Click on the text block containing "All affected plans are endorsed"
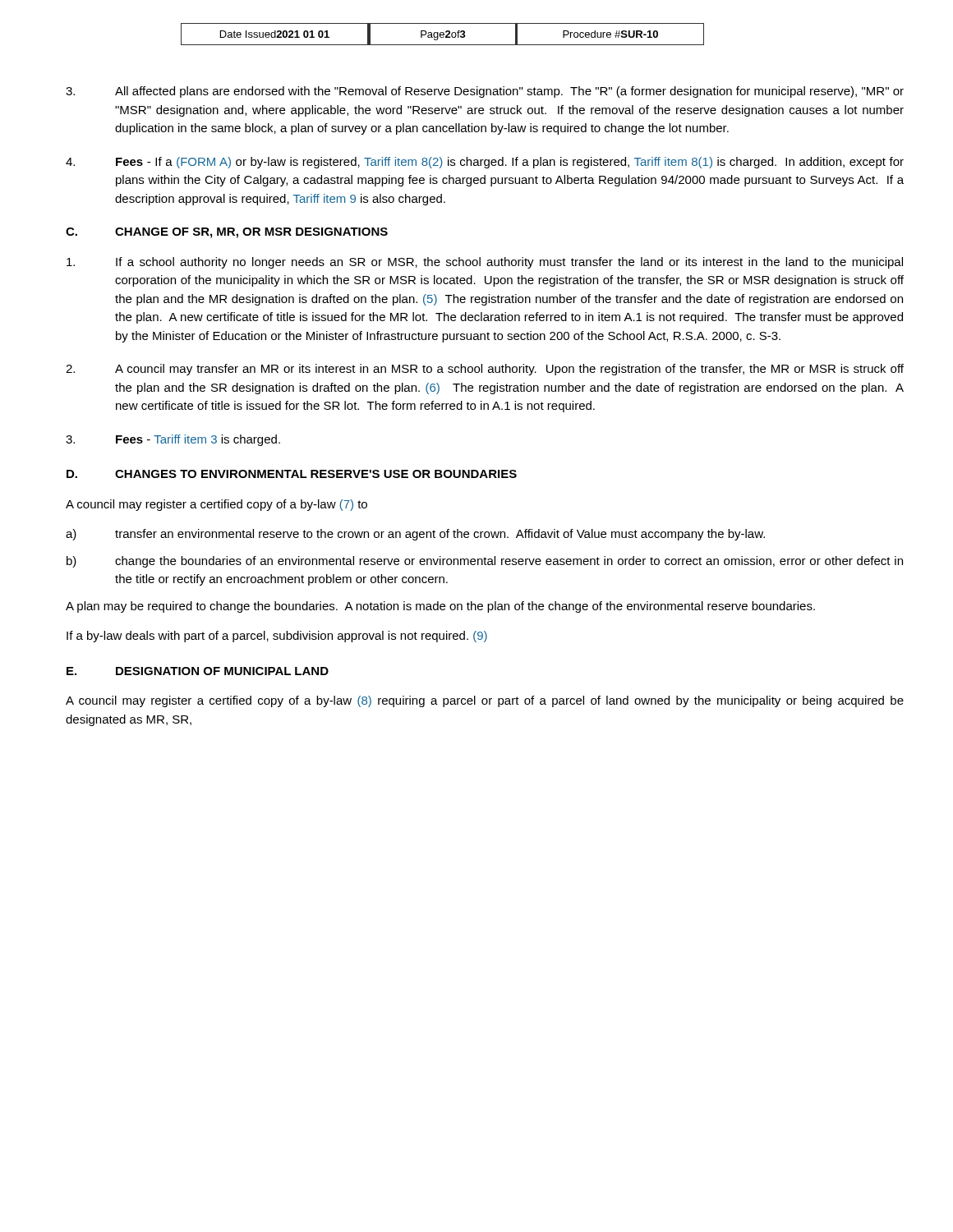 pyautogui.click(x=485, y=110)
